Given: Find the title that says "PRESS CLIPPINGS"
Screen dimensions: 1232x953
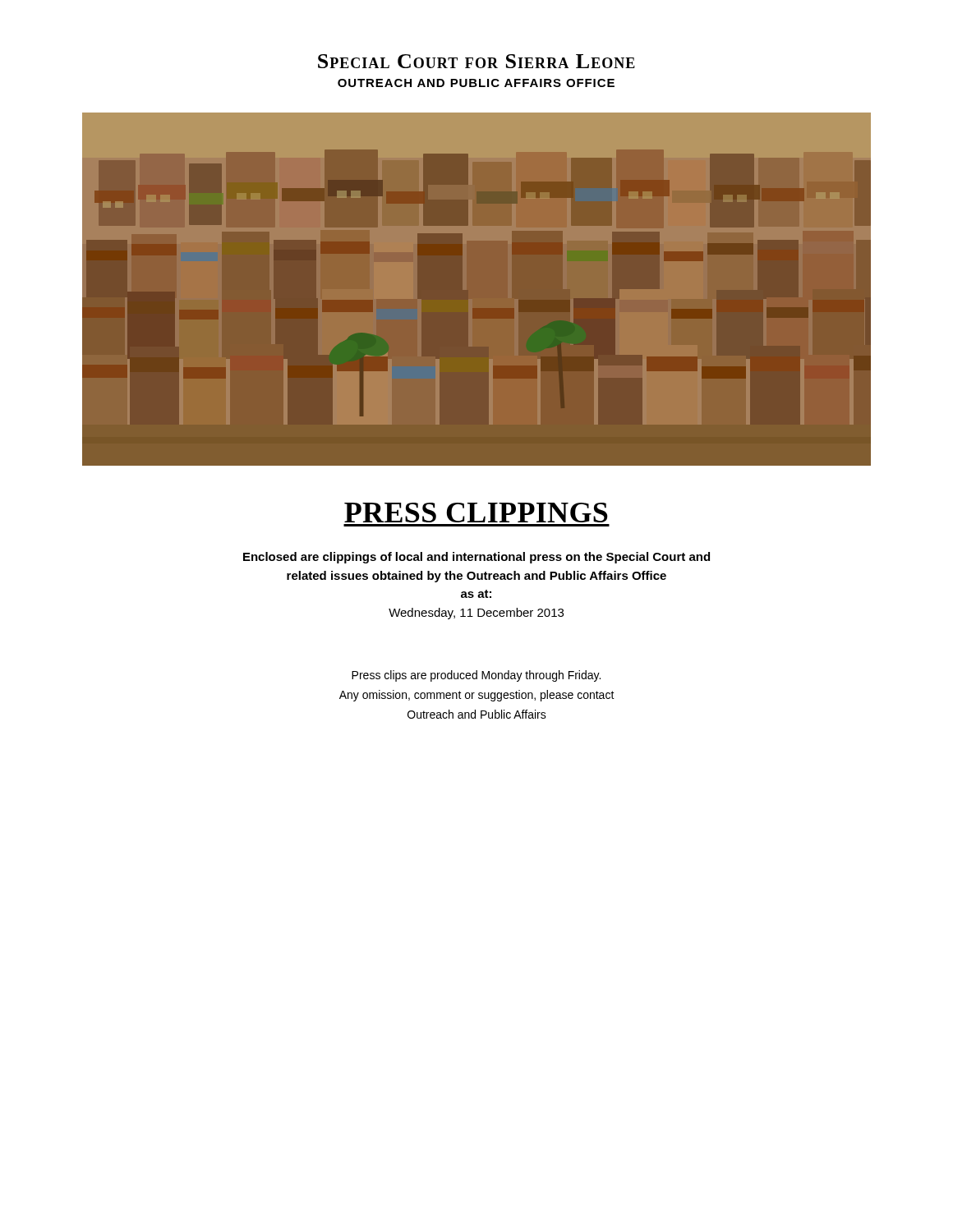Looking at the screenshot, I should click(476, 513).
